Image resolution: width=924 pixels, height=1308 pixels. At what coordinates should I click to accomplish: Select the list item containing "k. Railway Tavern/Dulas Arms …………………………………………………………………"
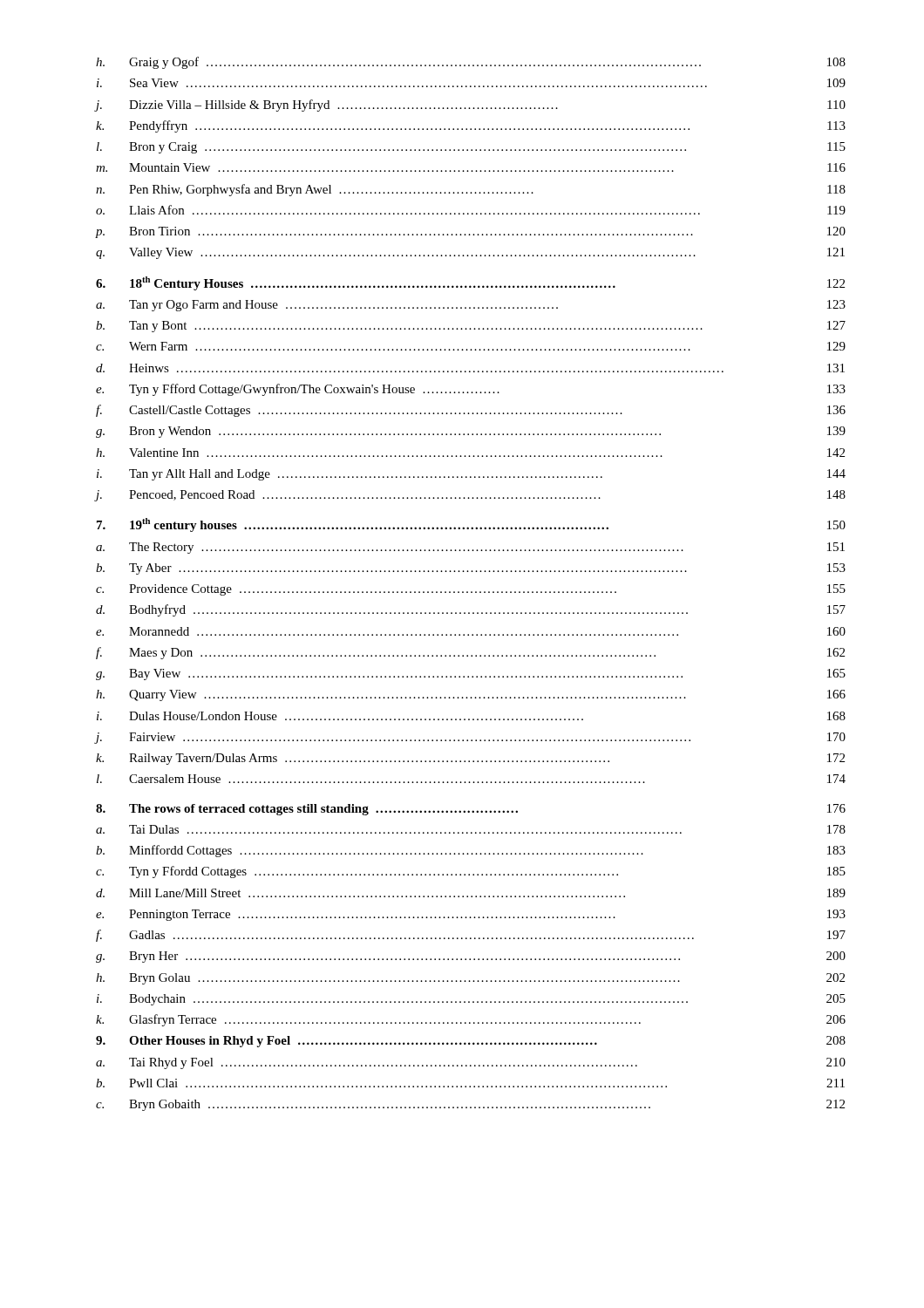point(471,758)
